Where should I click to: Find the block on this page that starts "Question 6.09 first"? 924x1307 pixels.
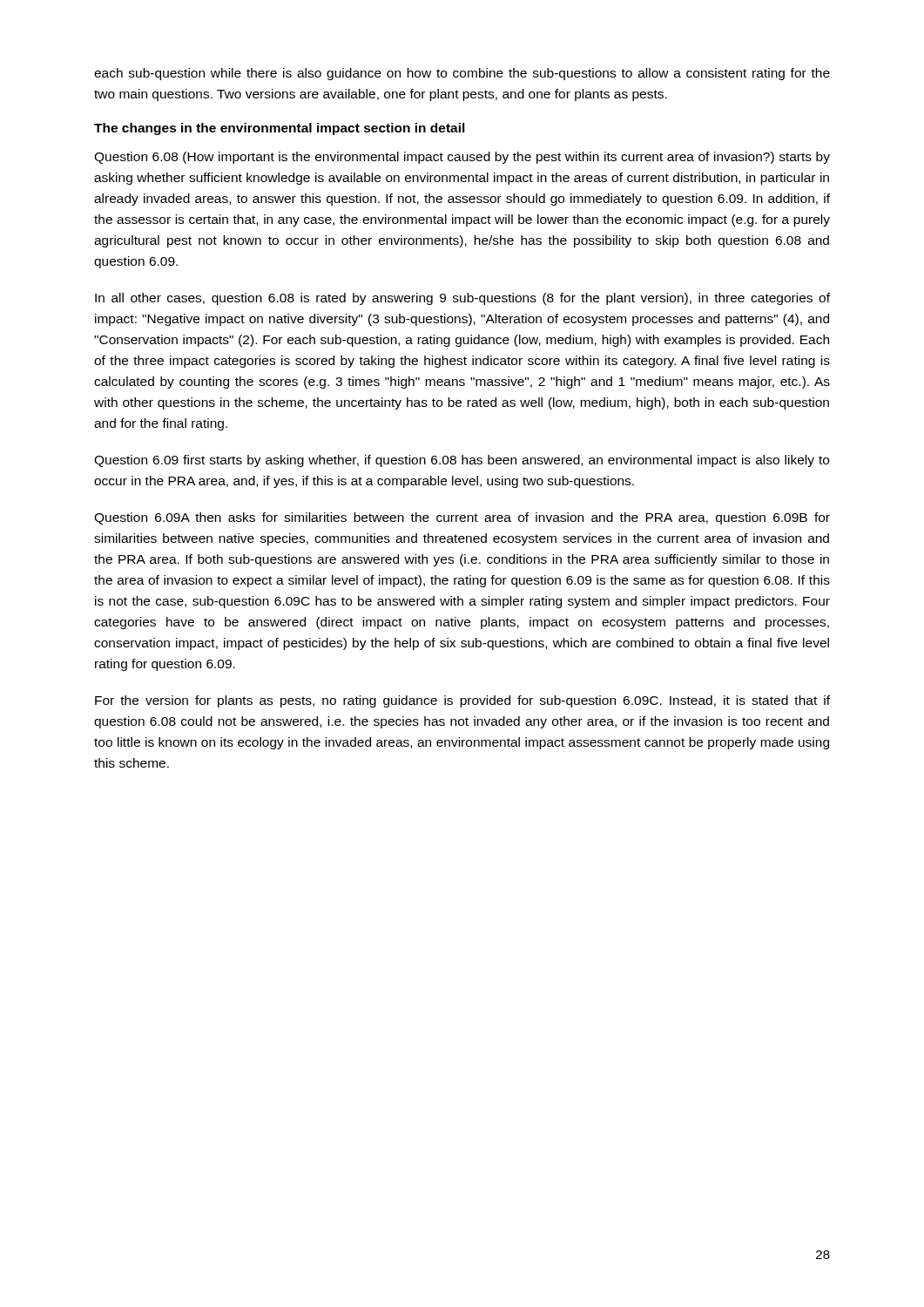click(x=462, y=470)
